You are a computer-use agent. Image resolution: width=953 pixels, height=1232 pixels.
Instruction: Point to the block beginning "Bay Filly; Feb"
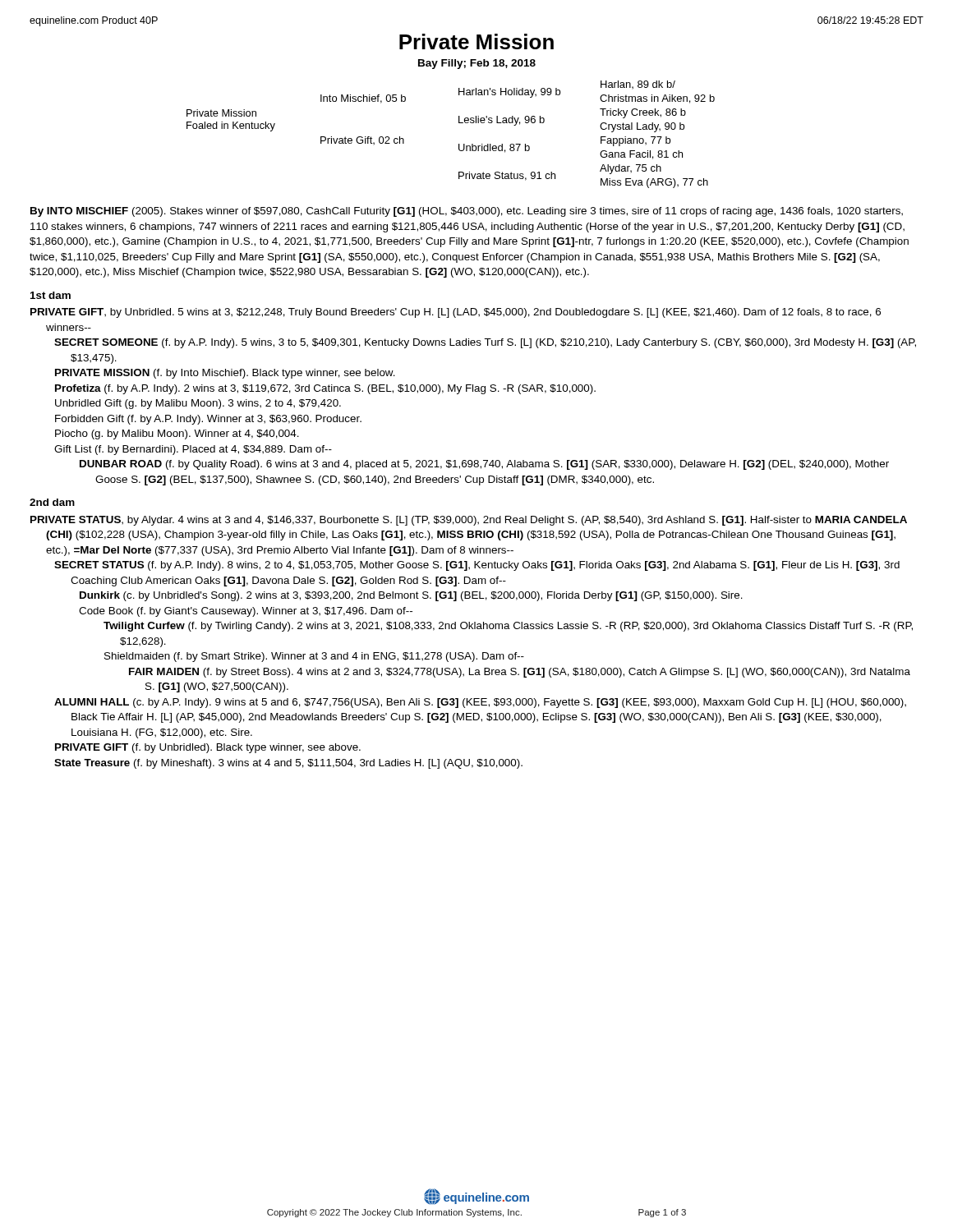pos(476,63)
